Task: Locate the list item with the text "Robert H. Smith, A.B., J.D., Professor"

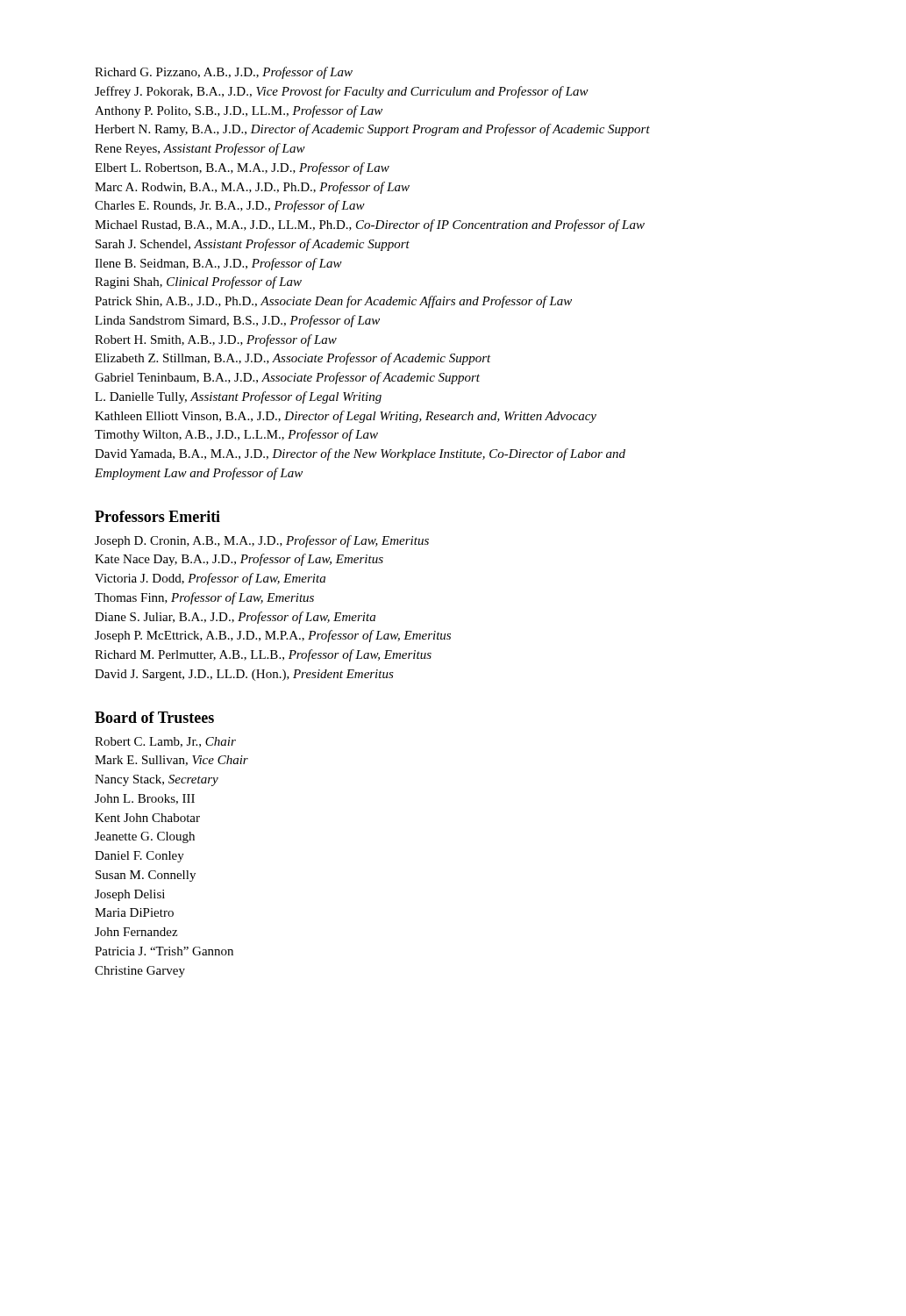Action: (x=216, y=339)
